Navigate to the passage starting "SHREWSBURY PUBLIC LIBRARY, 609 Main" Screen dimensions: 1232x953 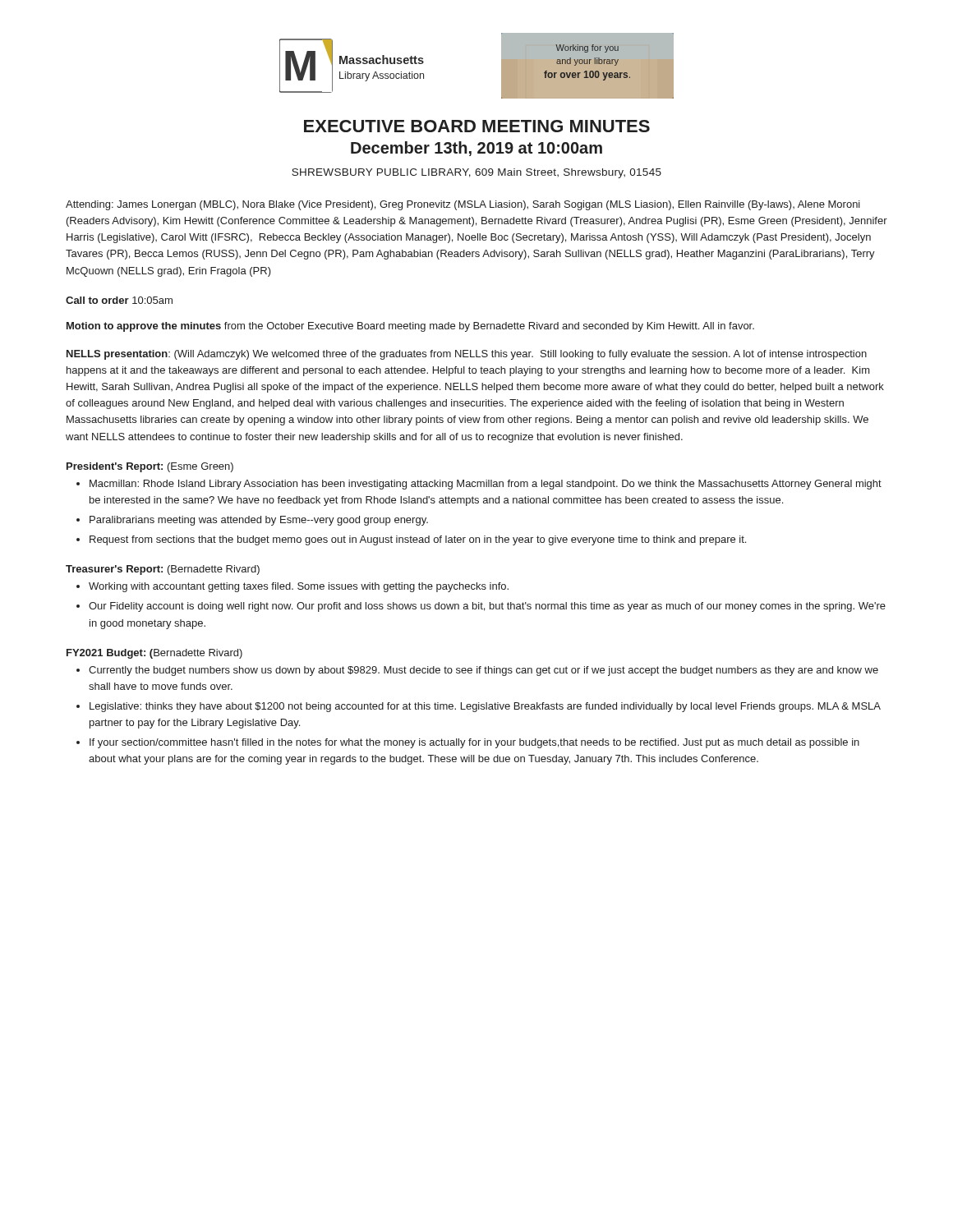pyautogui.click(x=476, y=172)
